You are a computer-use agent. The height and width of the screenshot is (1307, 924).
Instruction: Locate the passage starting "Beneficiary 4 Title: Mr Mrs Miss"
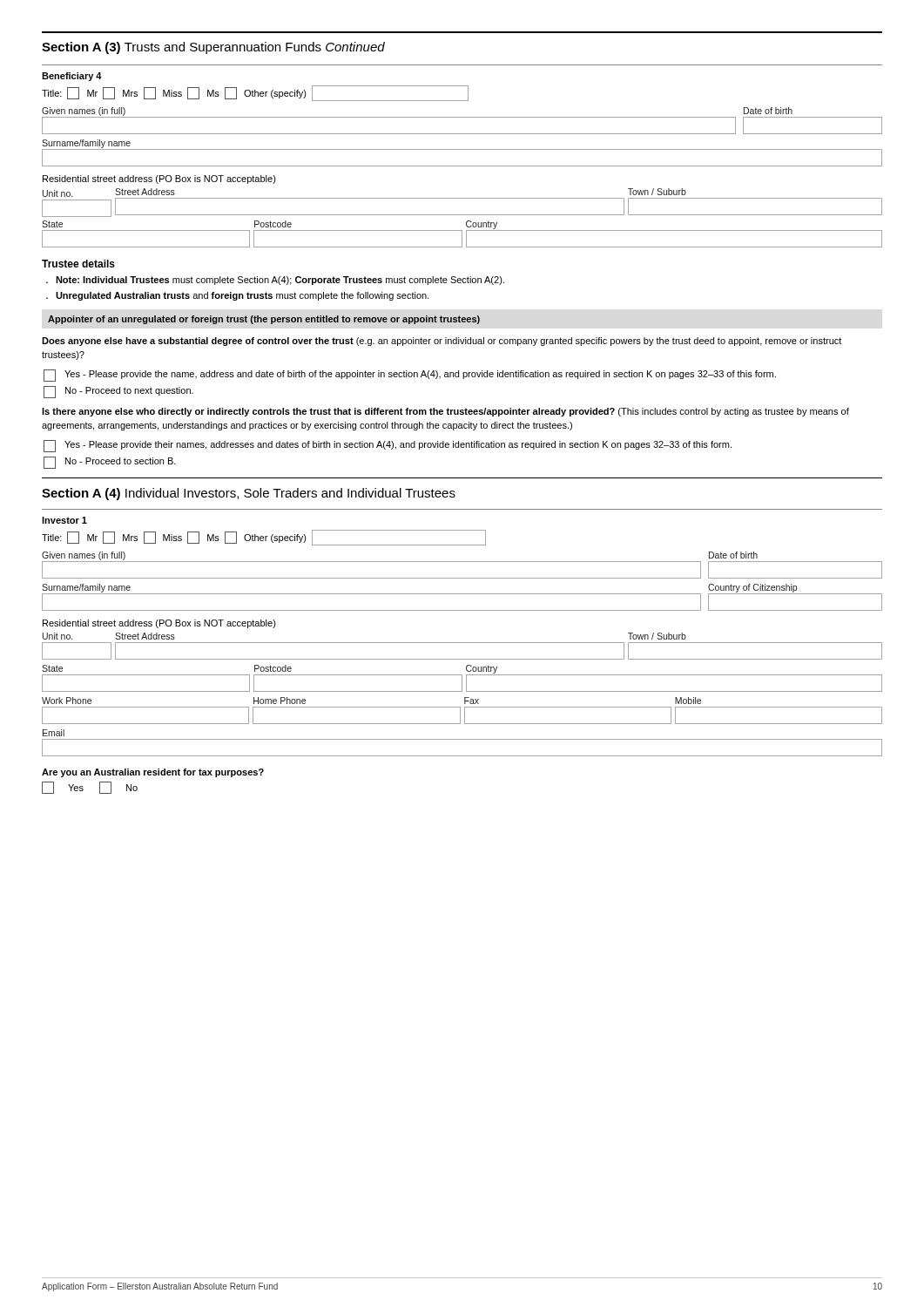(462, 160)
